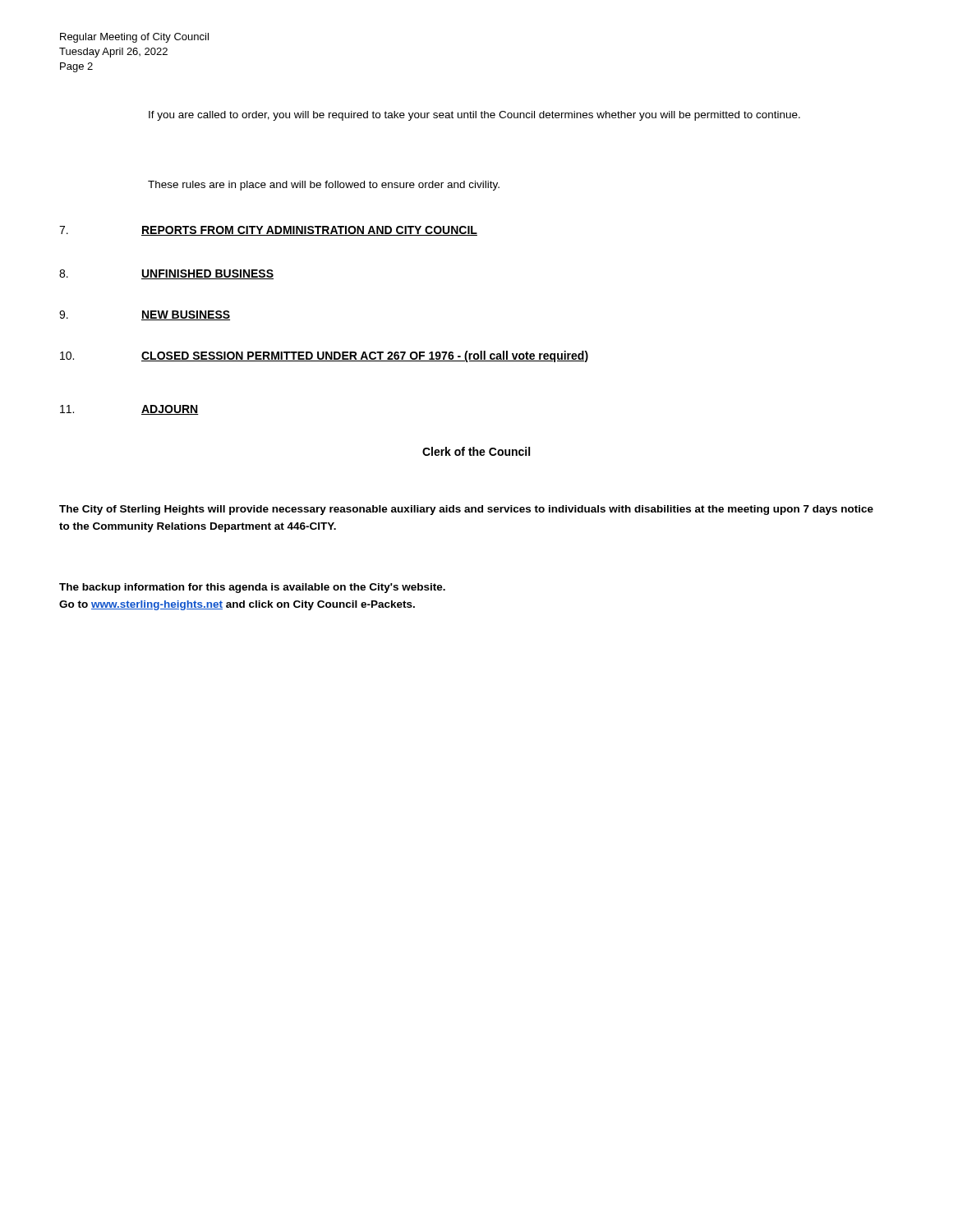Click the section header that begins "10. CLOSED SESSION PERMITTED UNDER ACT"
The height and width of the screenshot is (1232, 953).
469,356
